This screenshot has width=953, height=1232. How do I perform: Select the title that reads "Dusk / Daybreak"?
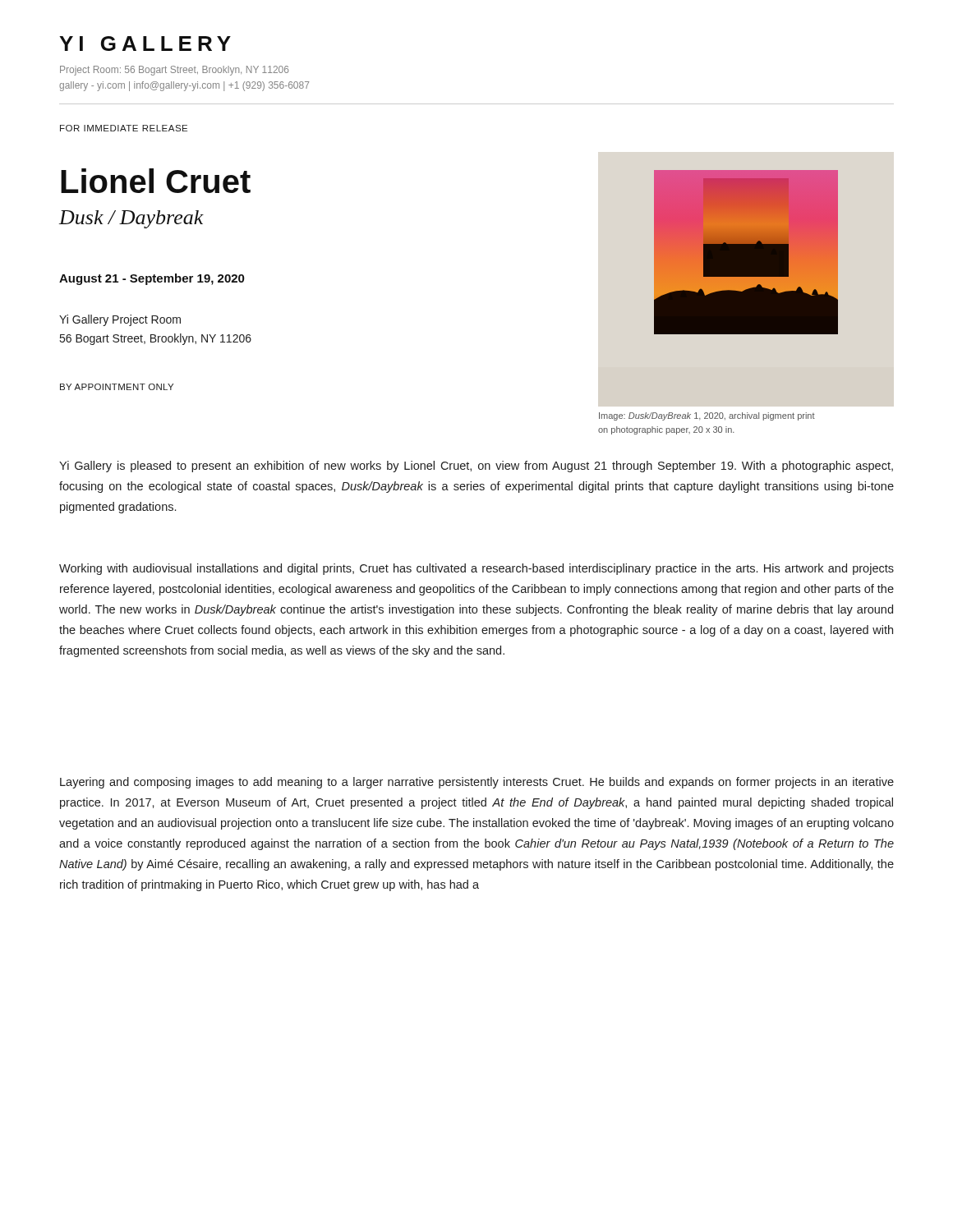[x=131, y=217]
